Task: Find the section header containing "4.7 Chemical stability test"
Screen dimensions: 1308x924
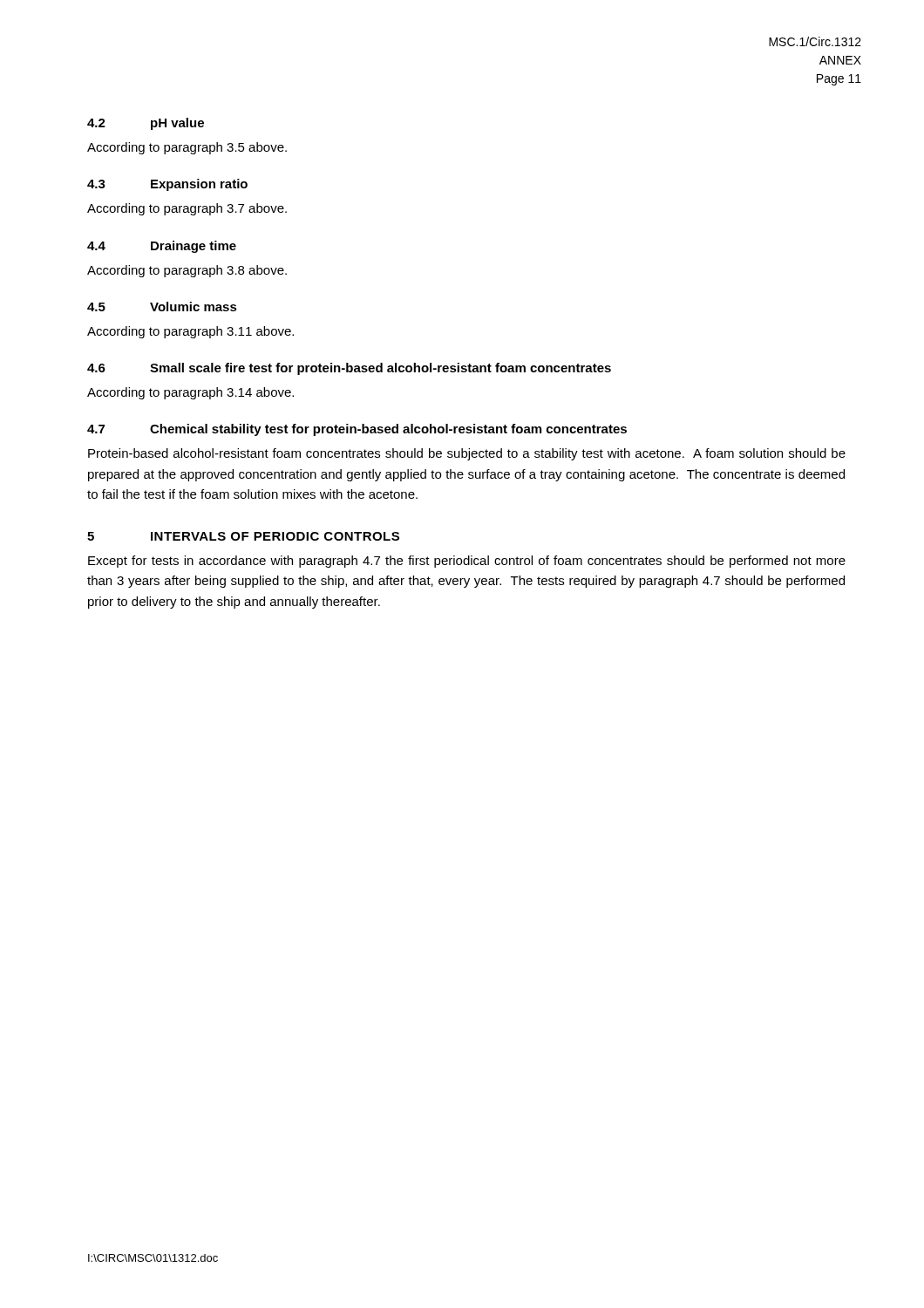Action: tap(357, 429)
